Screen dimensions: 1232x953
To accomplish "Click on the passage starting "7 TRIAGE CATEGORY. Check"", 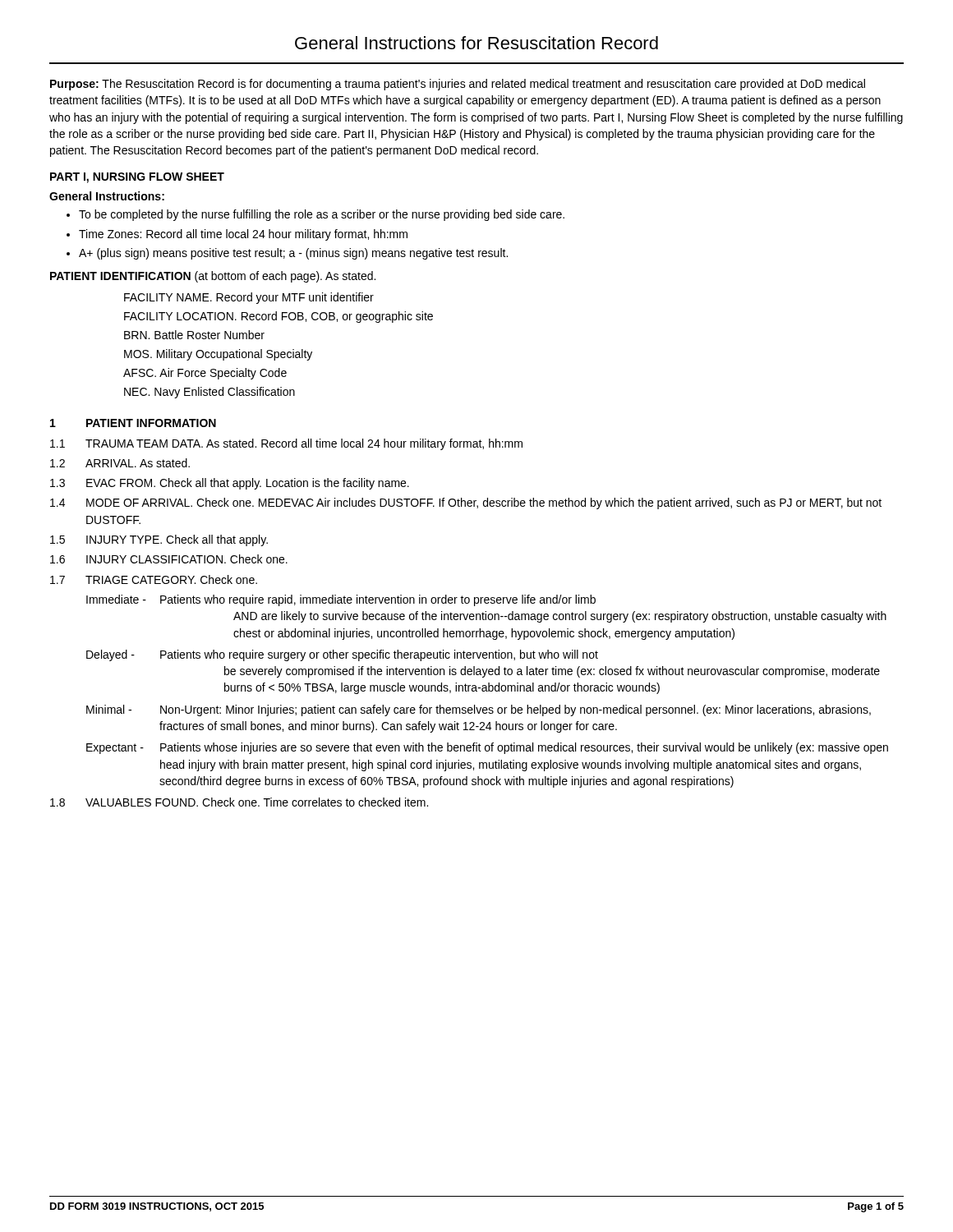I will (x=154, y=579).
